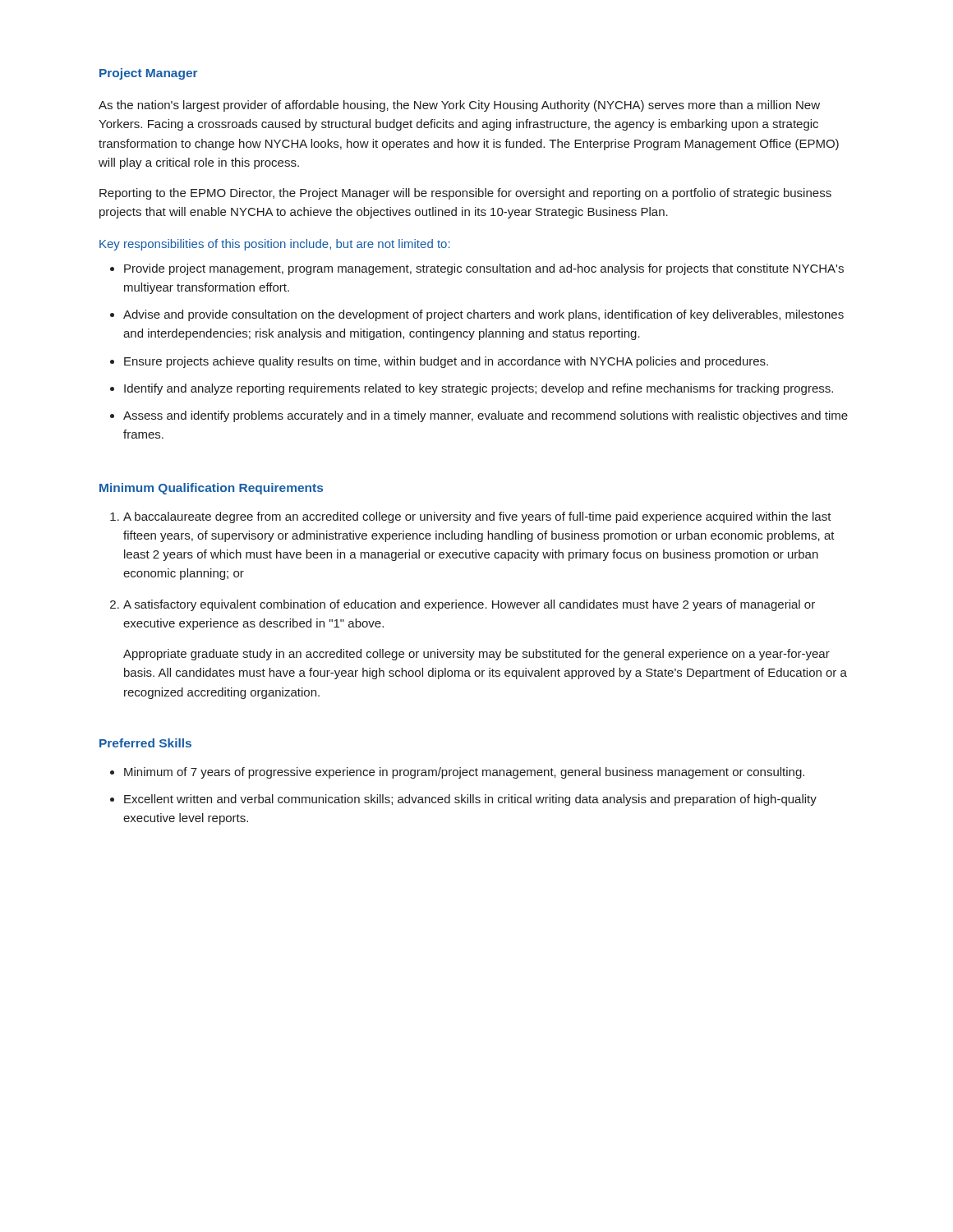Viewport: 953px width, 1232px height.
Task: Locate the block of text that opens with "Ensure projects achieve quality results"
Action: coord(446,361)
